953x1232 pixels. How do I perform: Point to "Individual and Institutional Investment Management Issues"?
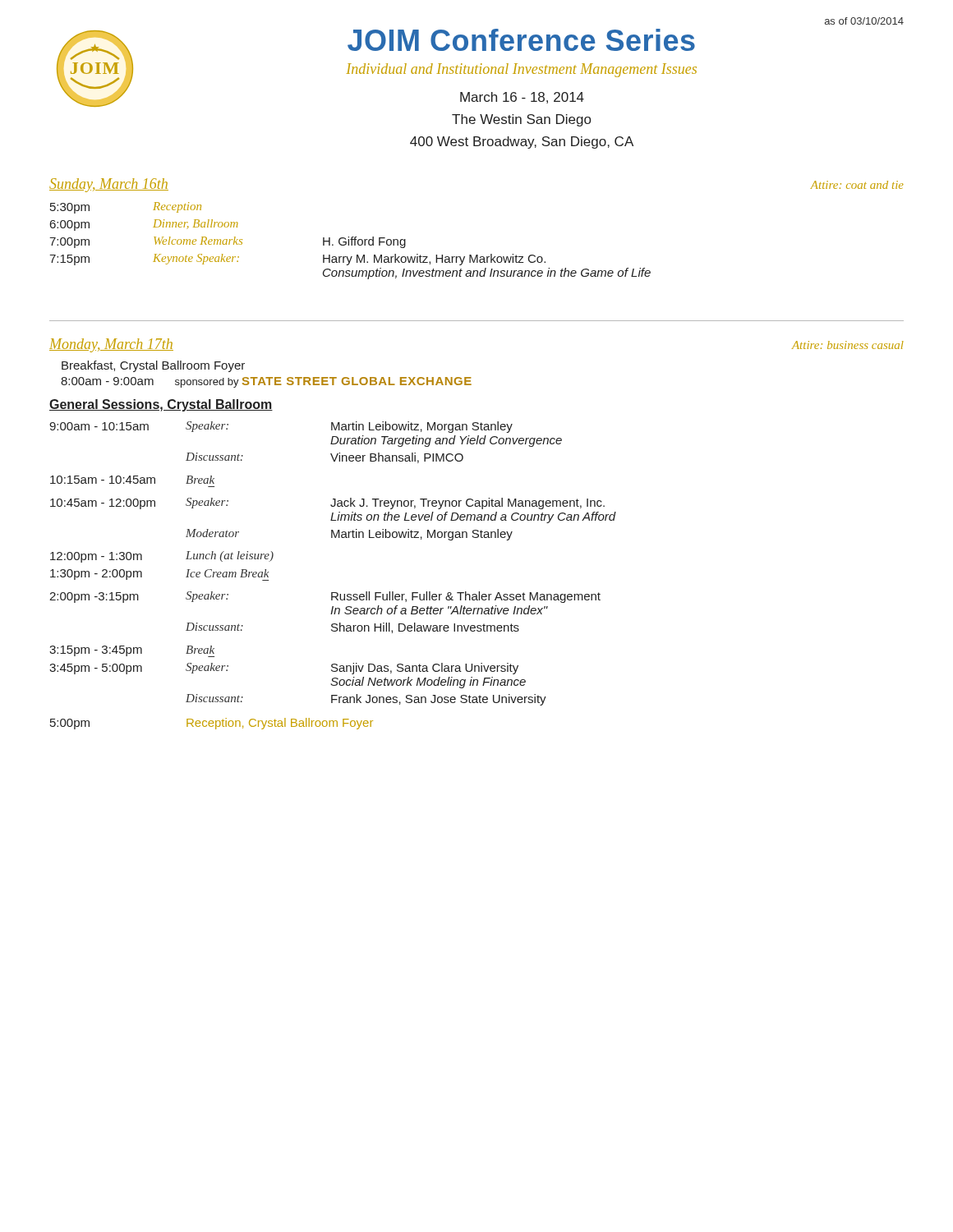[x=522, y=69]
